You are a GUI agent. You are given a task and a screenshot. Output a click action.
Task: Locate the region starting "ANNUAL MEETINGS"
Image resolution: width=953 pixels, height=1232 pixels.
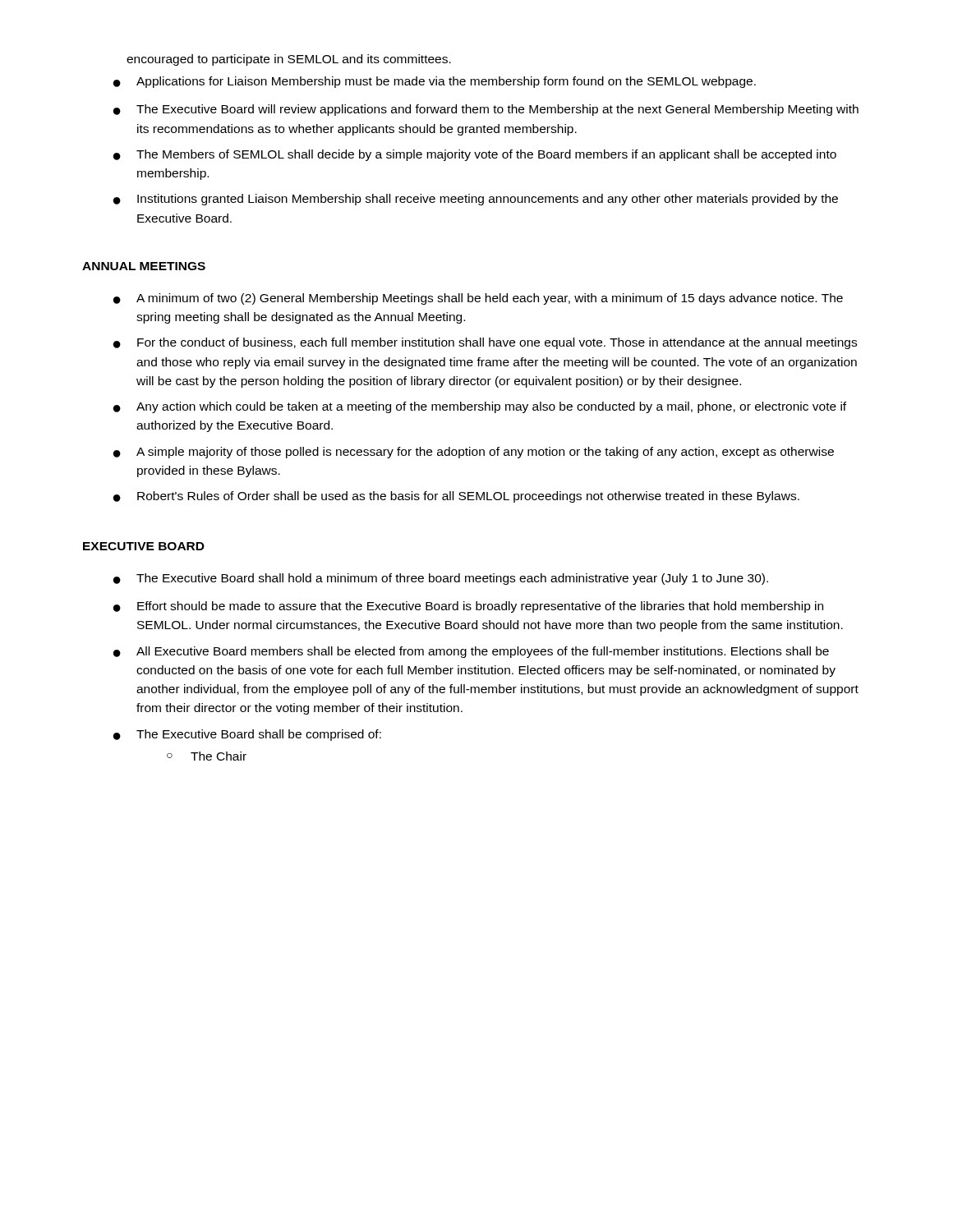point(144,265)
